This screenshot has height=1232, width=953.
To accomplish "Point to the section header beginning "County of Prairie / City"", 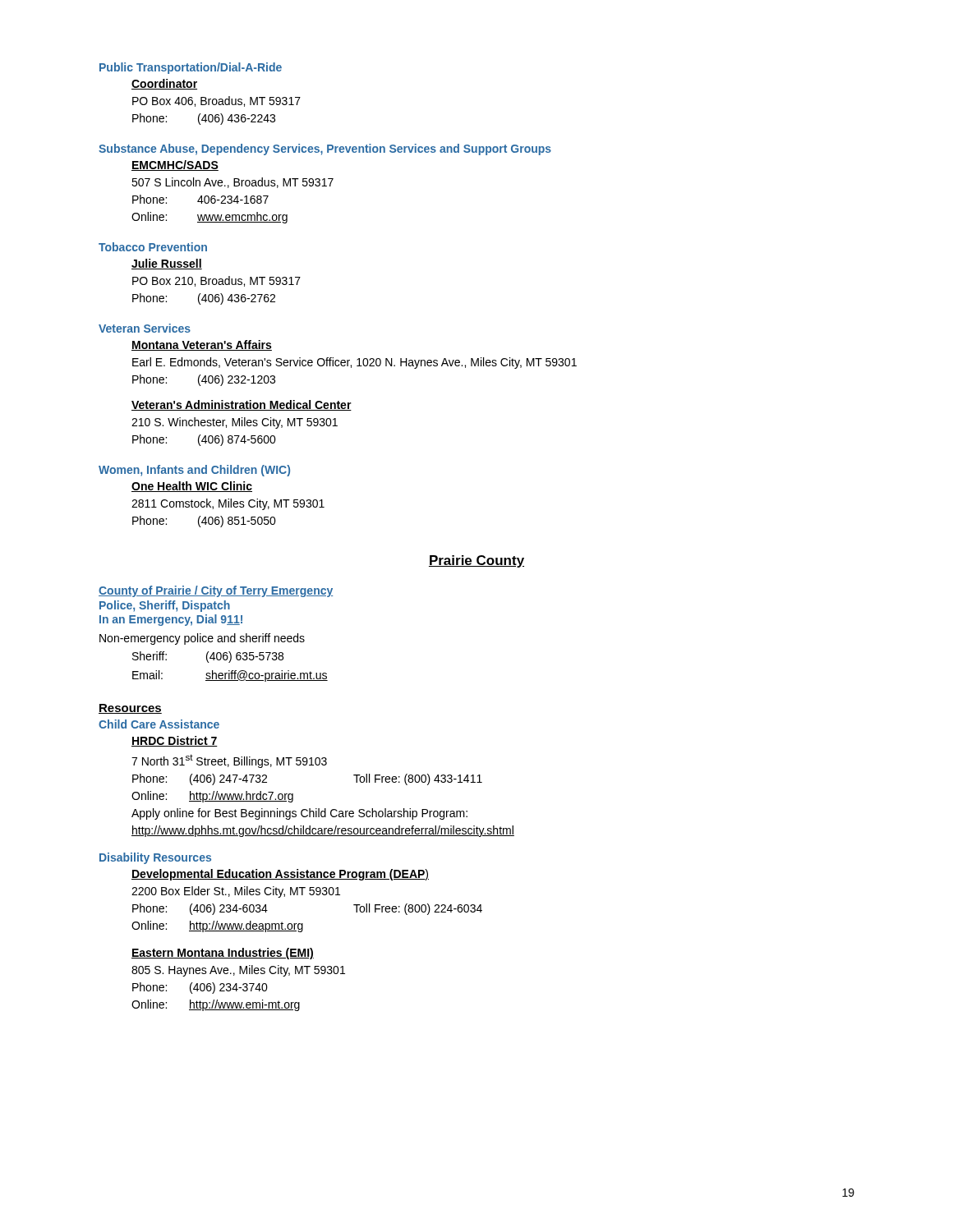I will [216, 591].
